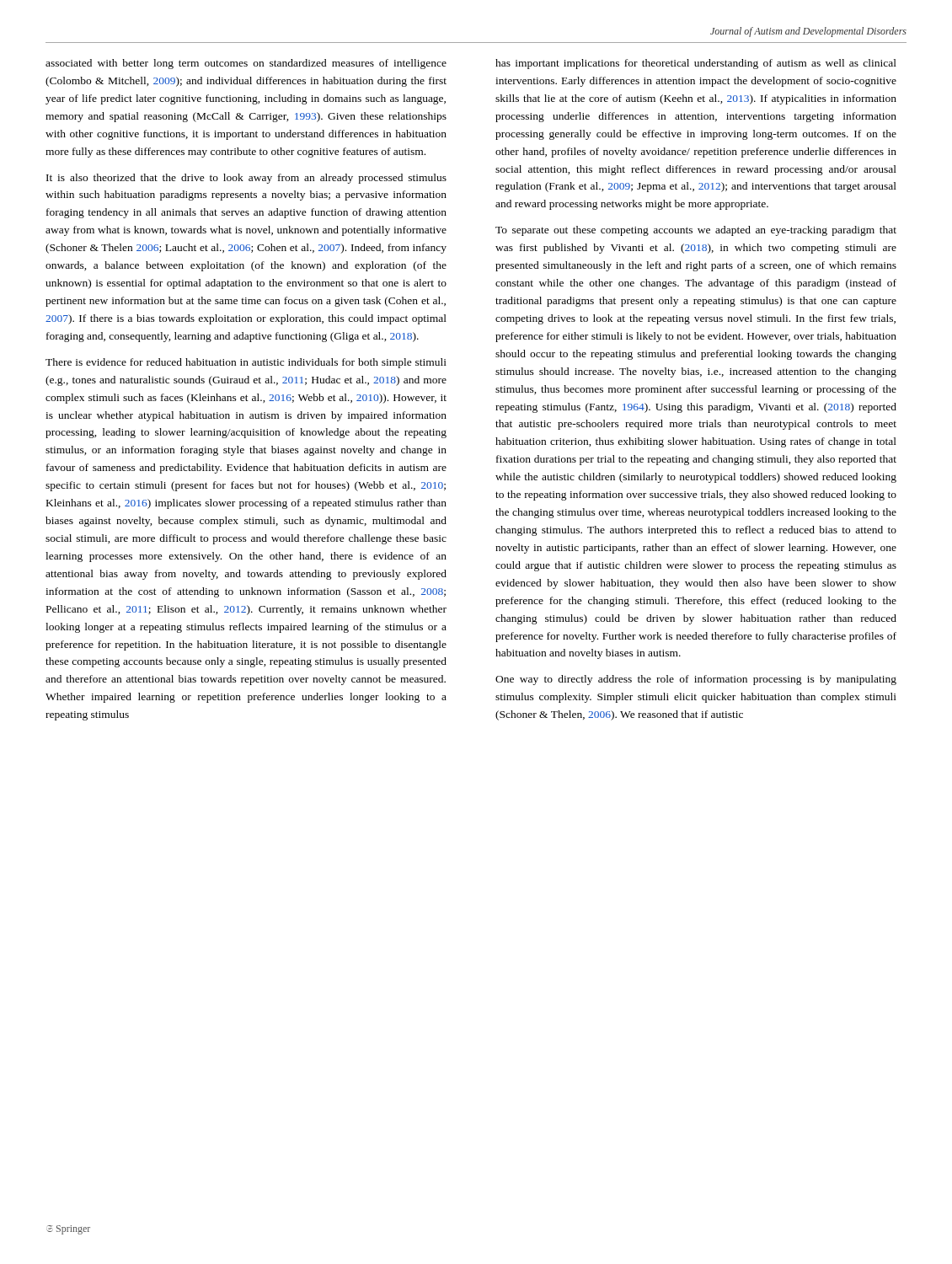Find the passage starting "associated with better long term outcomes on"

[246, 108]
